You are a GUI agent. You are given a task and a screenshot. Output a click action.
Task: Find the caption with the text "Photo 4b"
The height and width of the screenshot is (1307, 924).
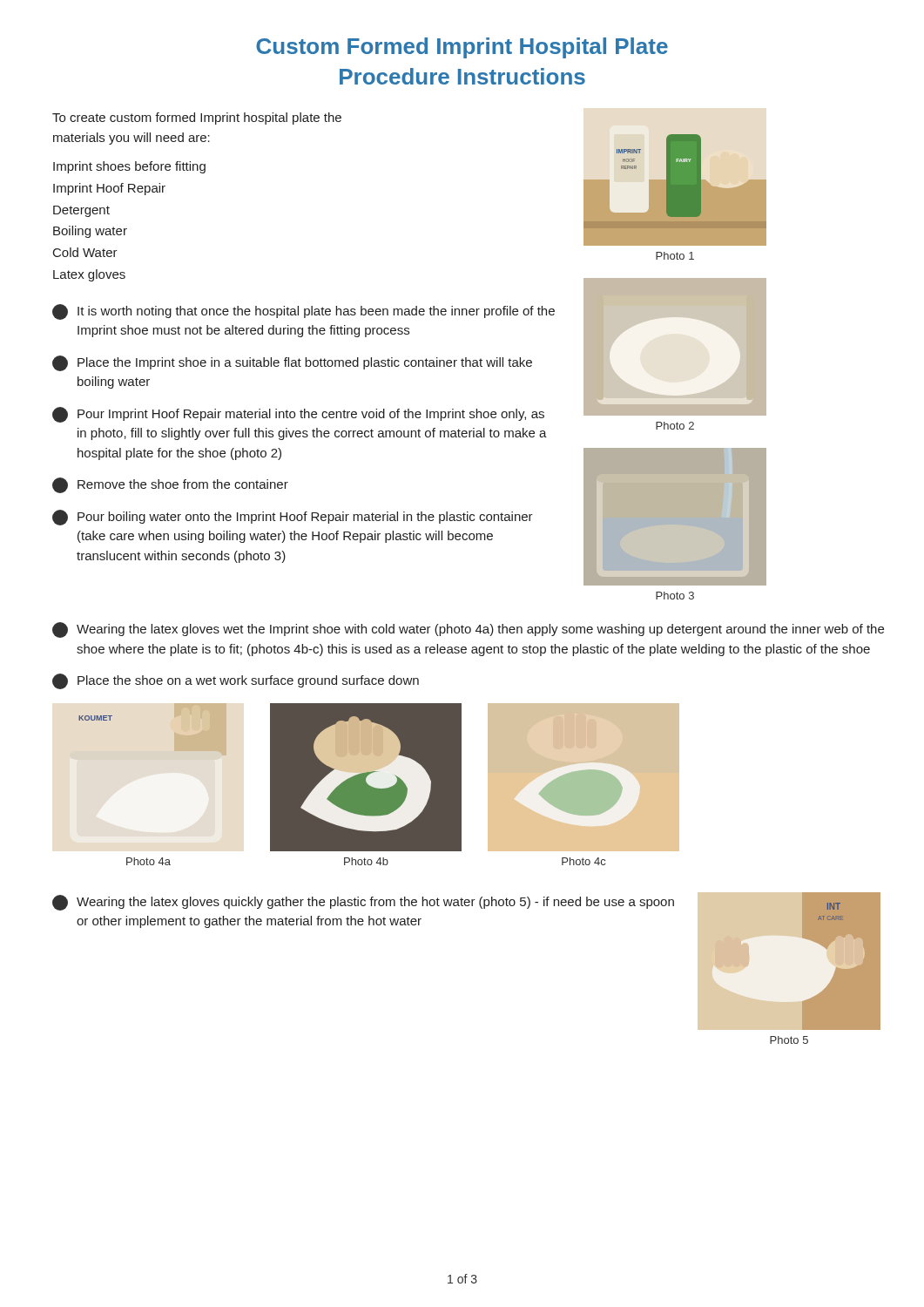366,861
